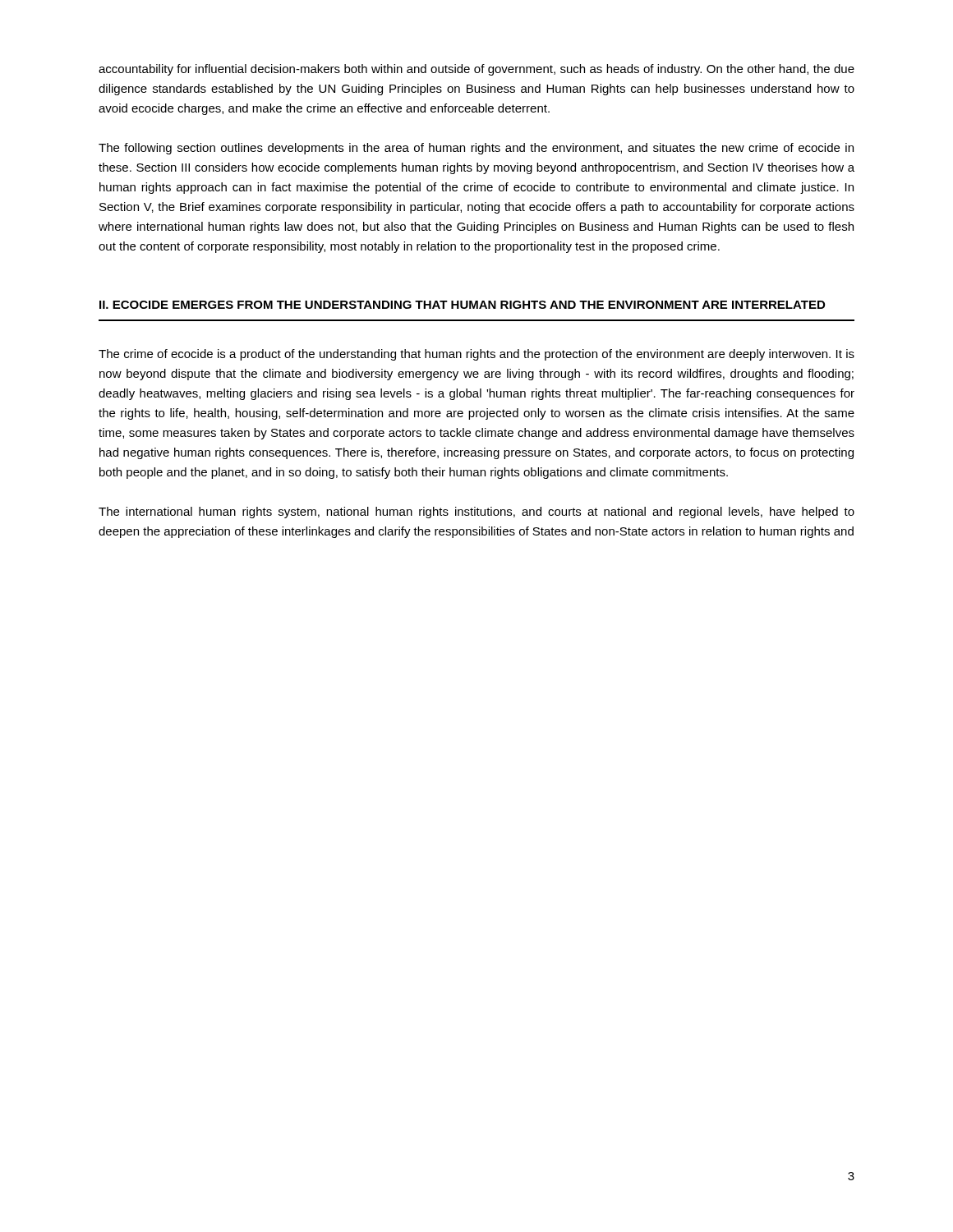The image size is (953, 1232).
Task: Point to the passage starting "The international human rights"
Action: coord(476,521)
